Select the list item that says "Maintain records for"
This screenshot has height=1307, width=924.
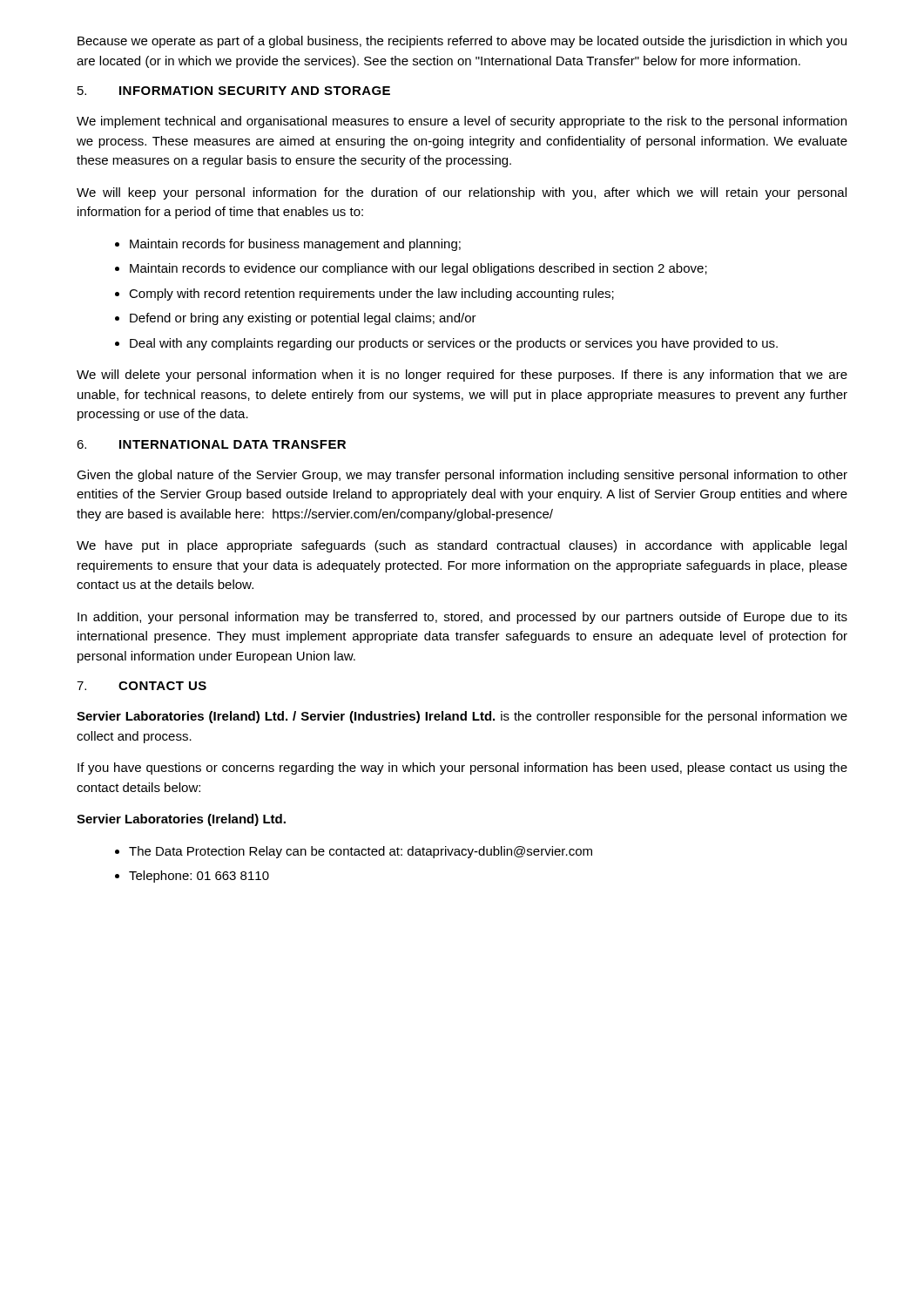tap(295, 245)
